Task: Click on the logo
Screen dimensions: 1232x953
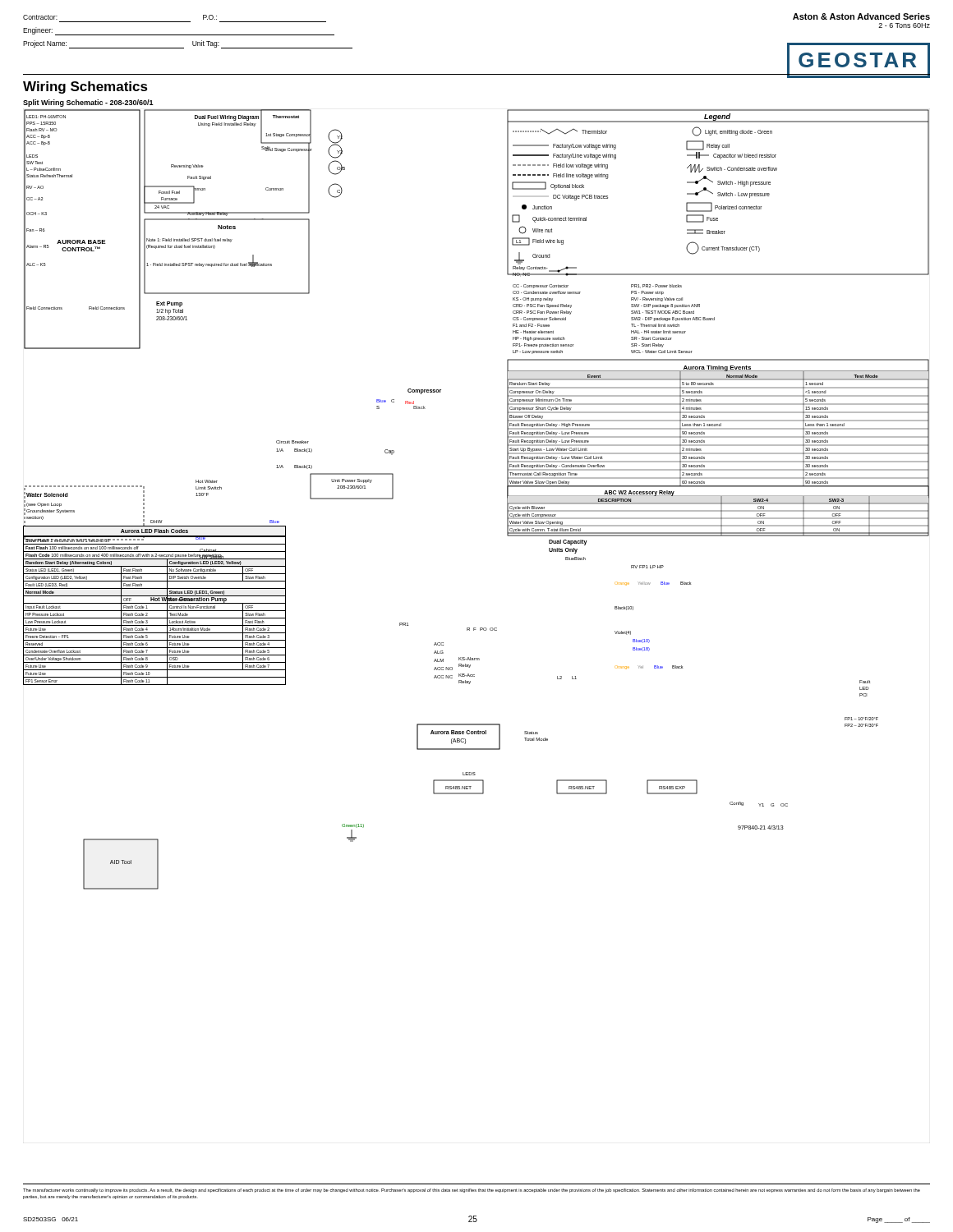Action: pos(859,60)
